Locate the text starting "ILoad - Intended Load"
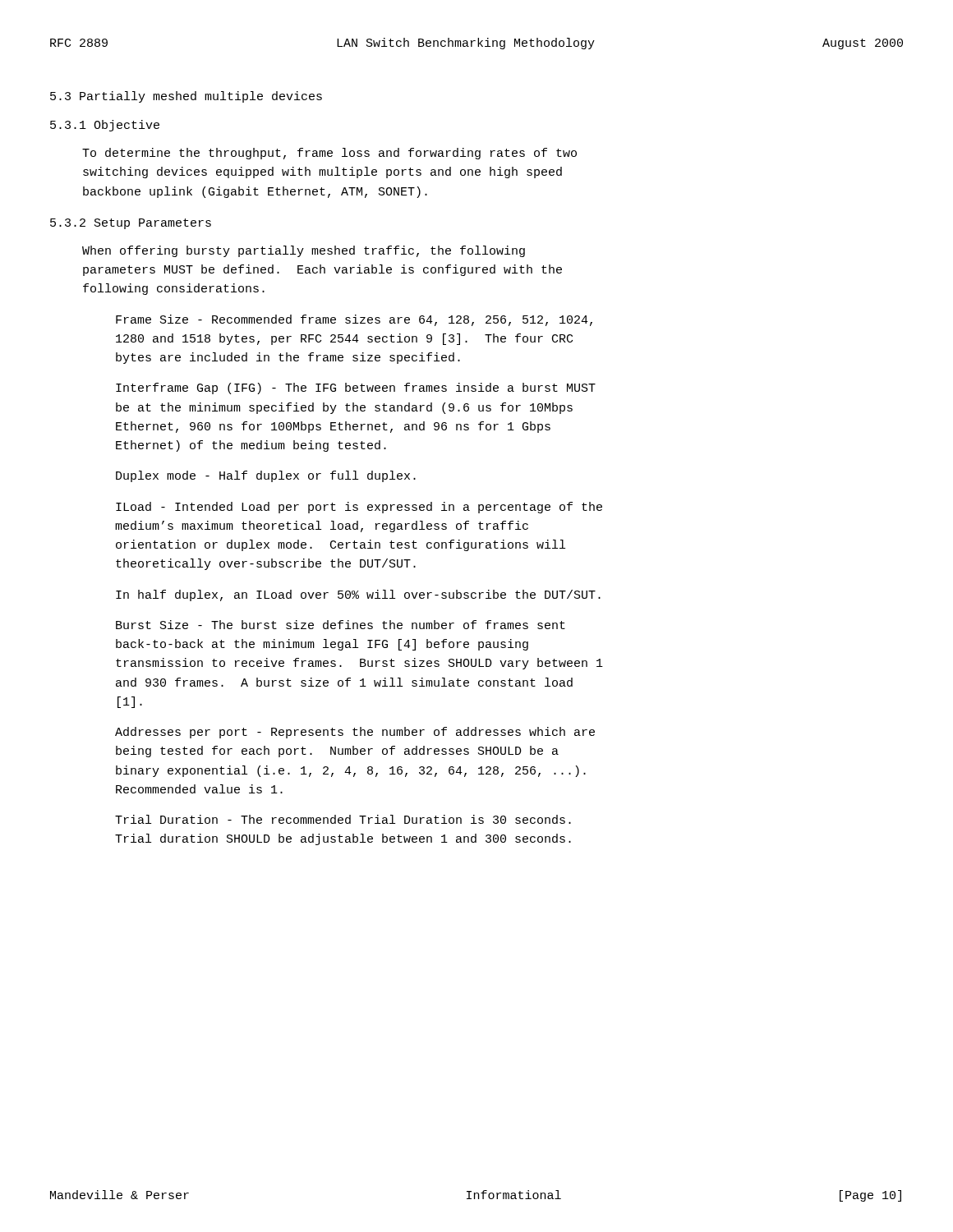The height and width of the screenshot is (1232, 953). tap(359, 536)
